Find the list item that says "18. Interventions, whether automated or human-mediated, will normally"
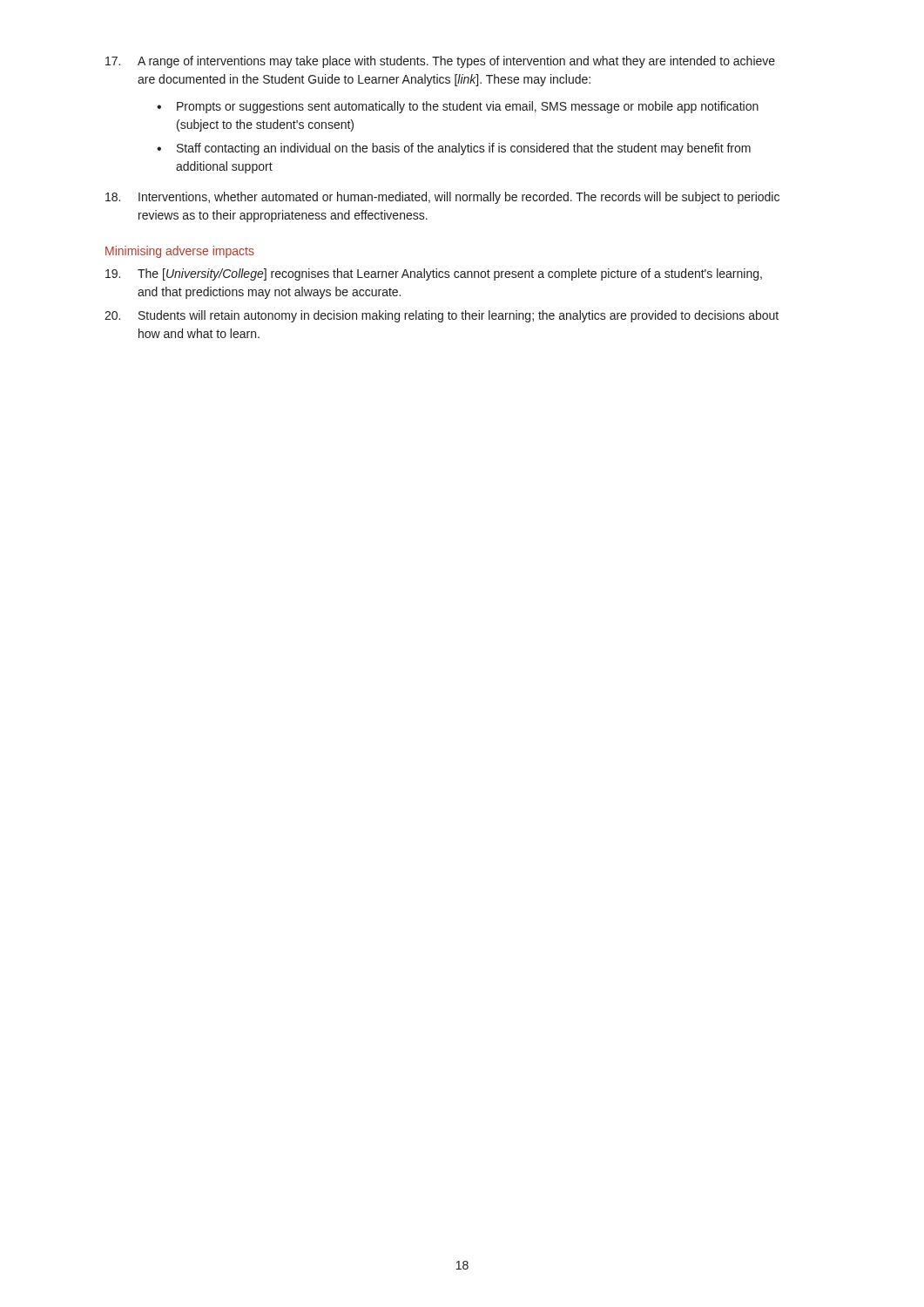The image size is (924, 1307). 444,207
